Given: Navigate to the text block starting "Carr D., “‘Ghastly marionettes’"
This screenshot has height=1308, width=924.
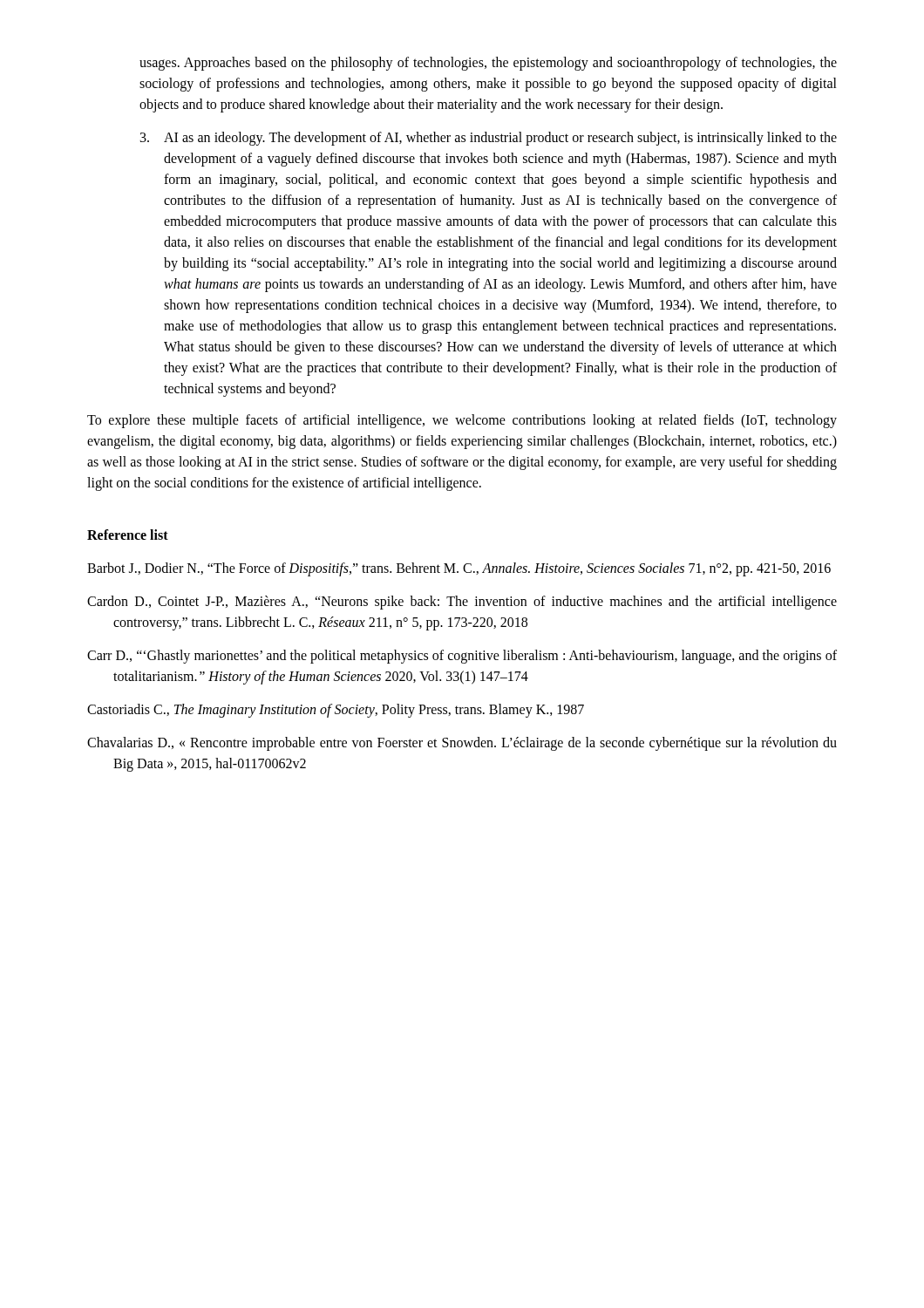Looking at the screenshot, I should tap(462, 666).
